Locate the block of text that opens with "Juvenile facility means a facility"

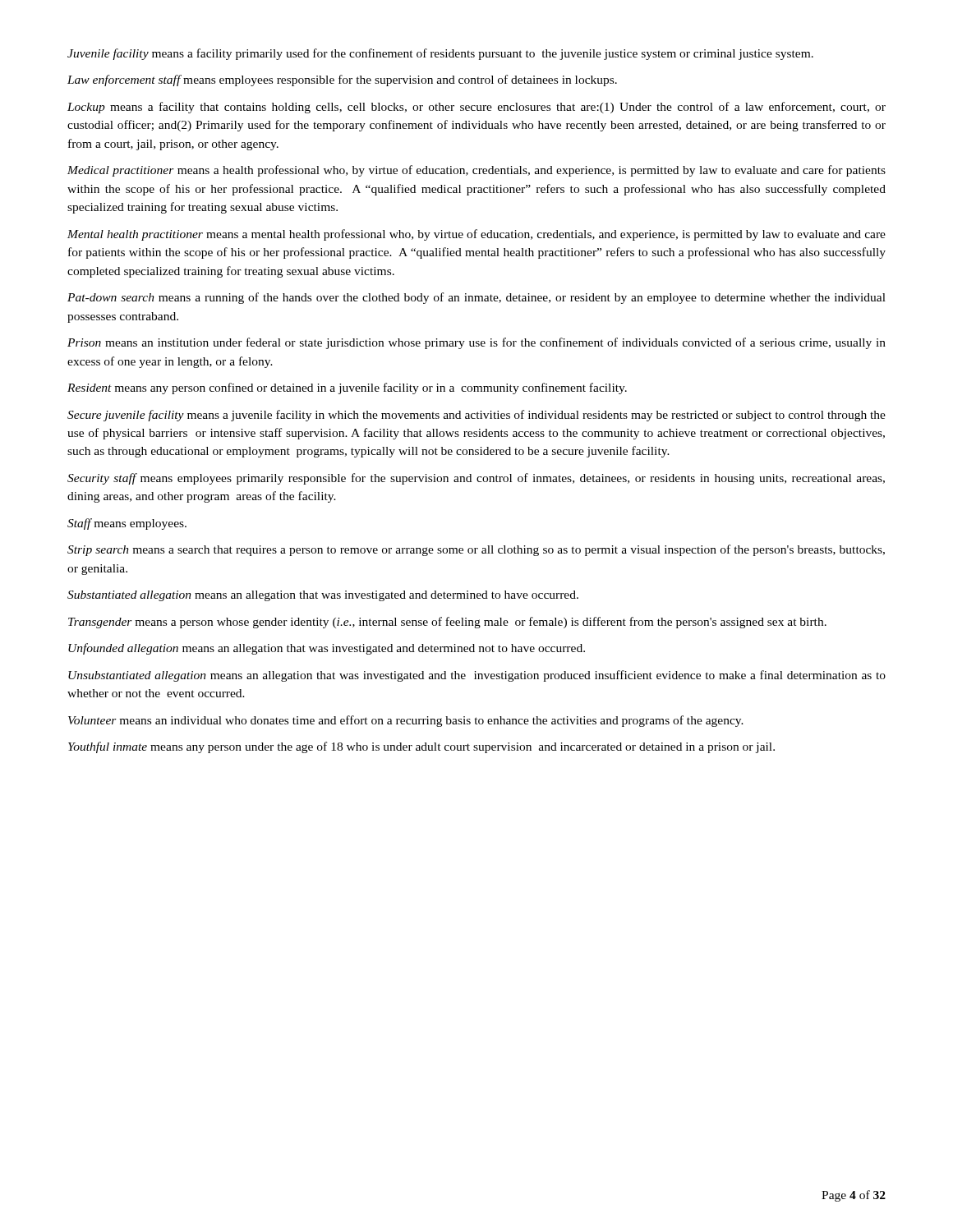(441, 53)
